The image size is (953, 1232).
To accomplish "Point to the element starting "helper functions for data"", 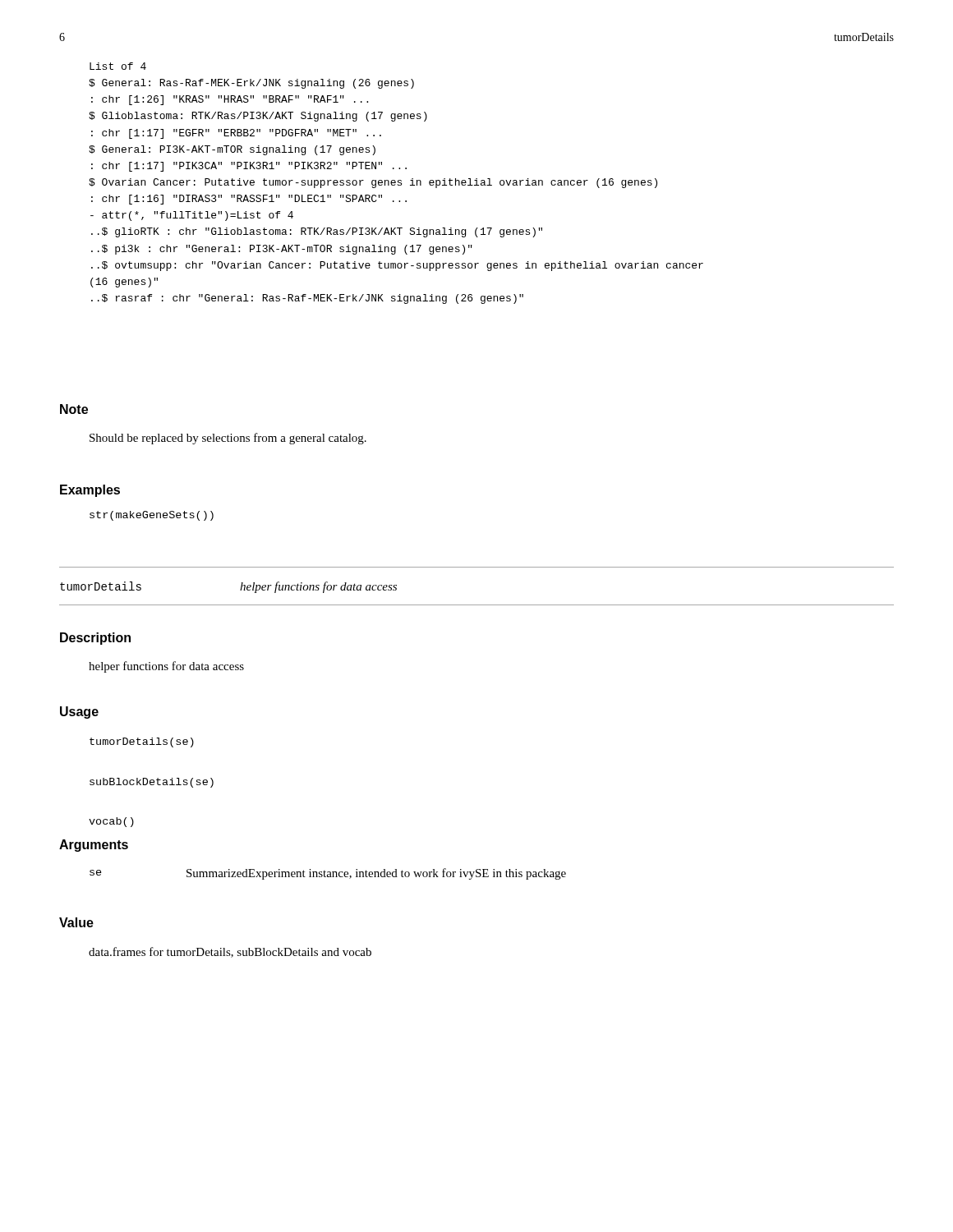I will pyautogui.click(x=166, y=666).
